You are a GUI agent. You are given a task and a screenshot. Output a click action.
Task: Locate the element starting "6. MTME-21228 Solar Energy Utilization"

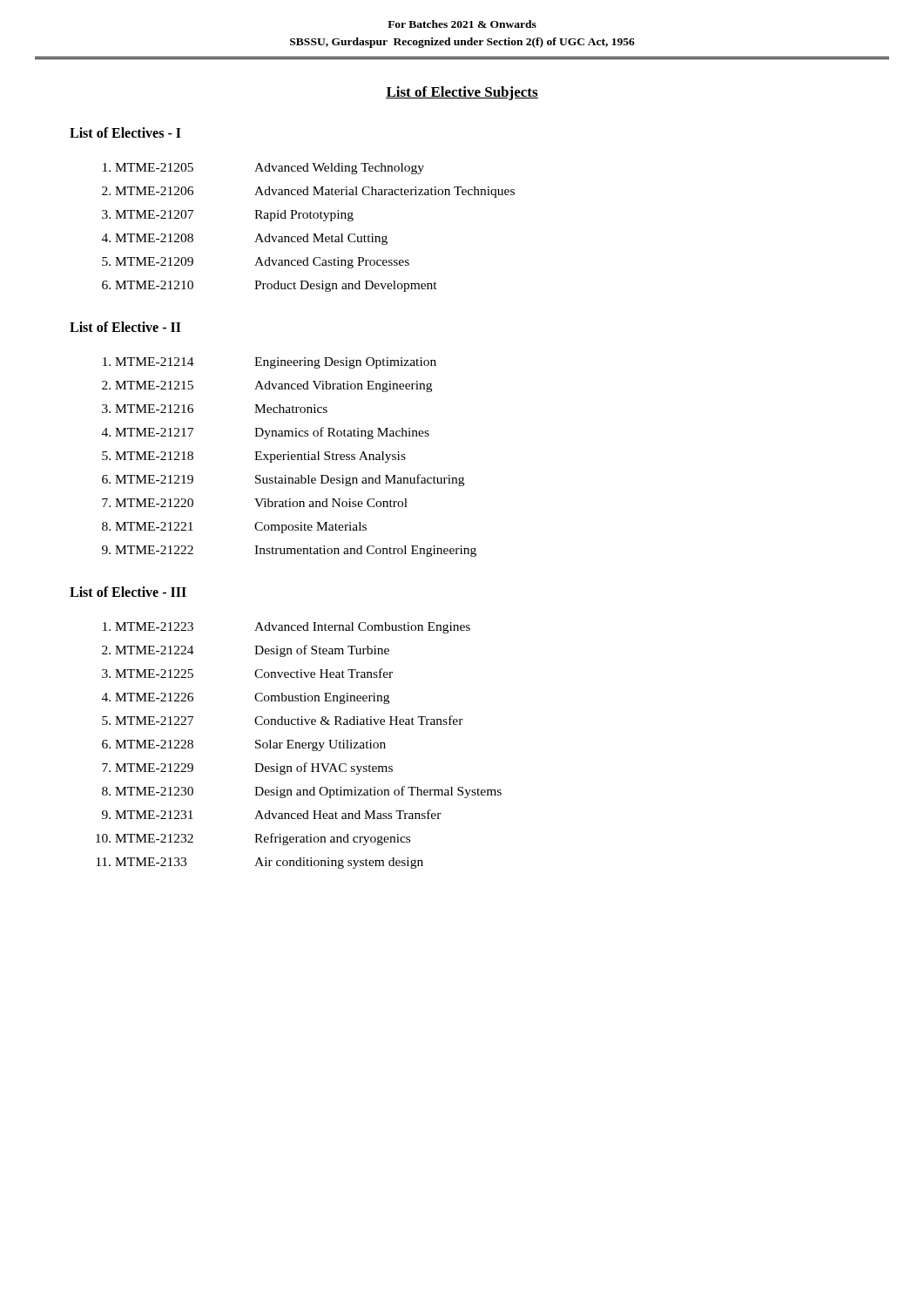tap(145, 745)
